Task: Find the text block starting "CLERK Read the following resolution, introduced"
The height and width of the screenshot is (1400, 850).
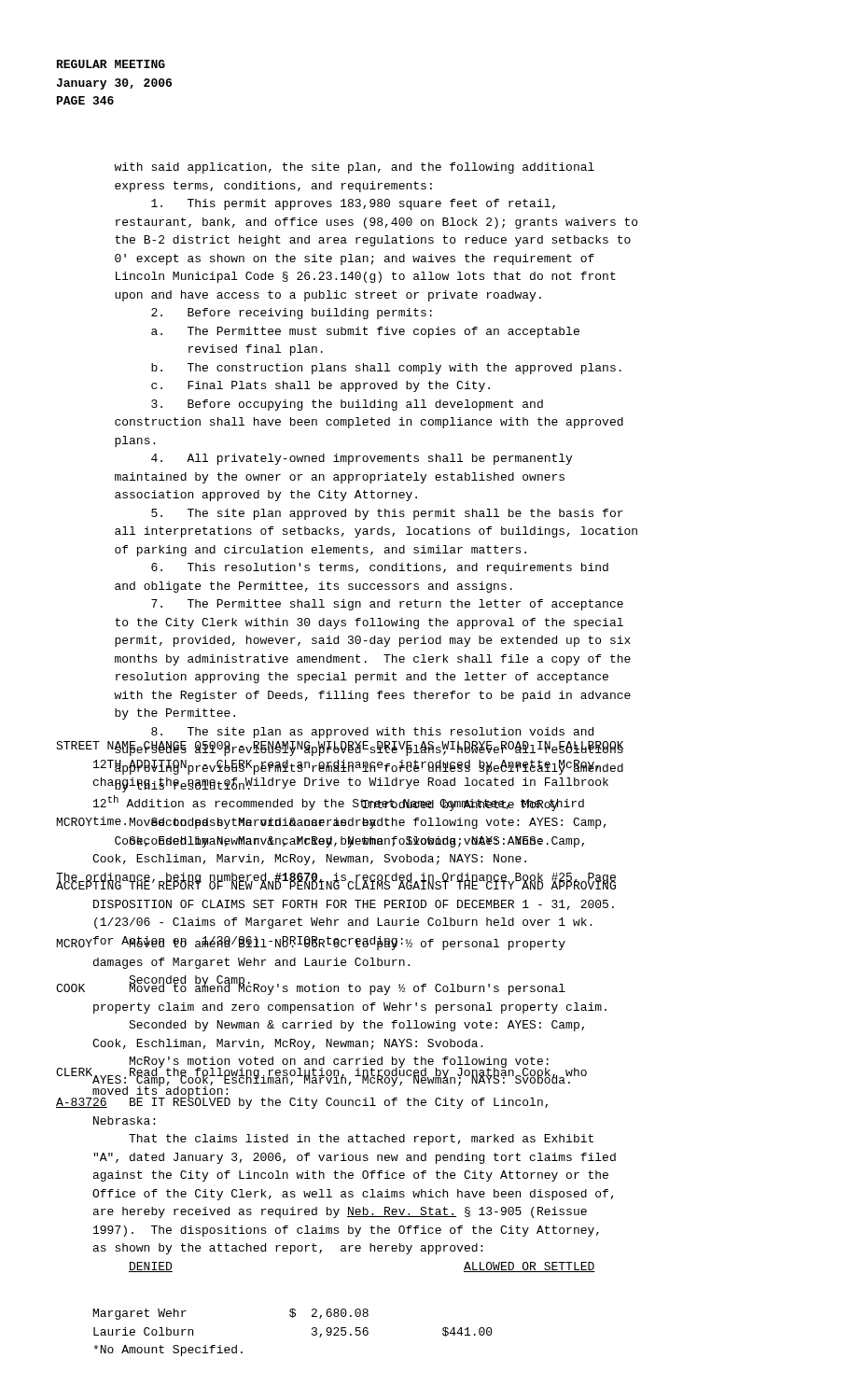Action: point(429,1082)
